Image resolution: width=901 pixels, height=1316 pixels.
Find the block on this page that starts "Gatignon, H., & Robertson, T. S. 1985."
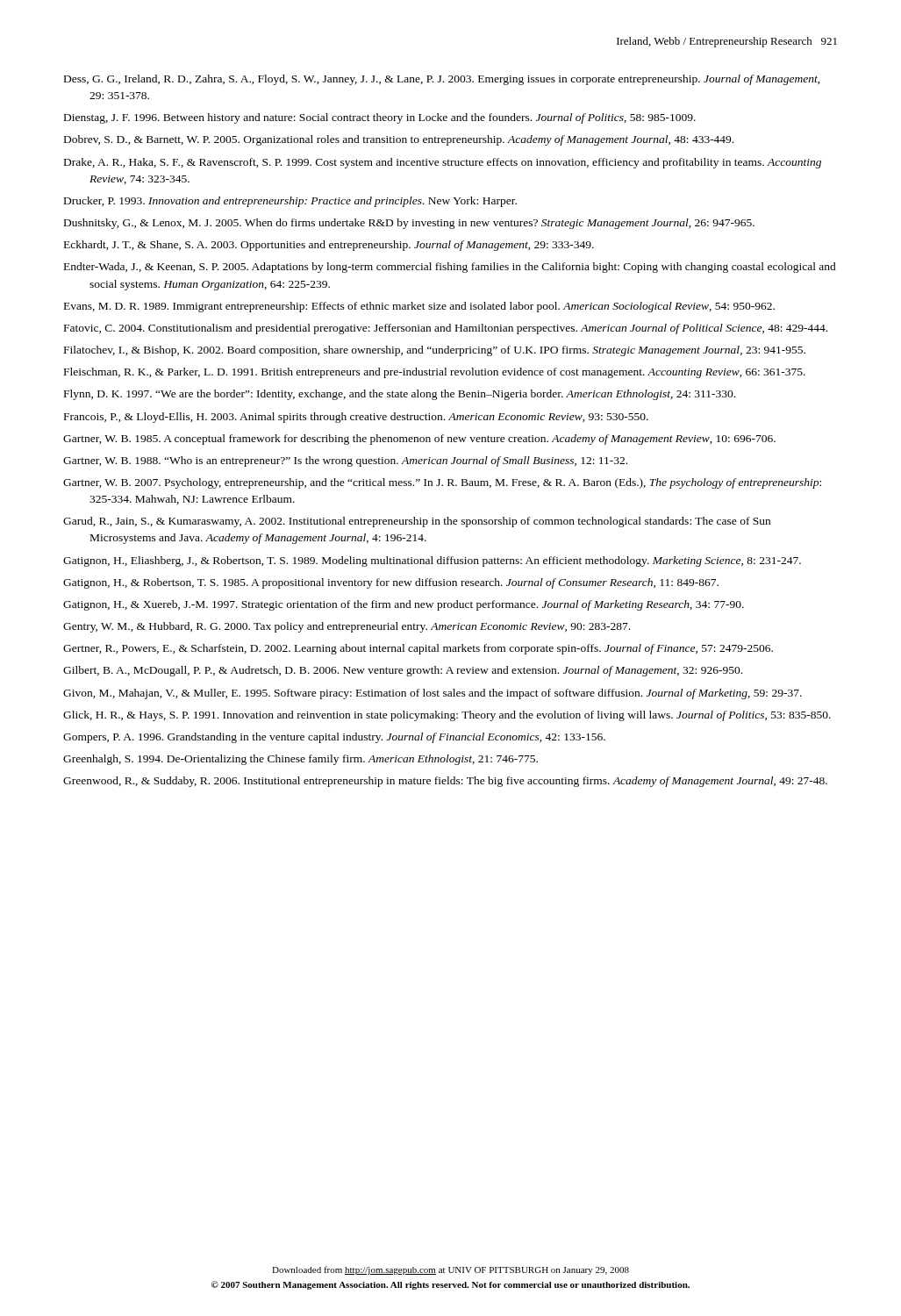click(391, 582)
